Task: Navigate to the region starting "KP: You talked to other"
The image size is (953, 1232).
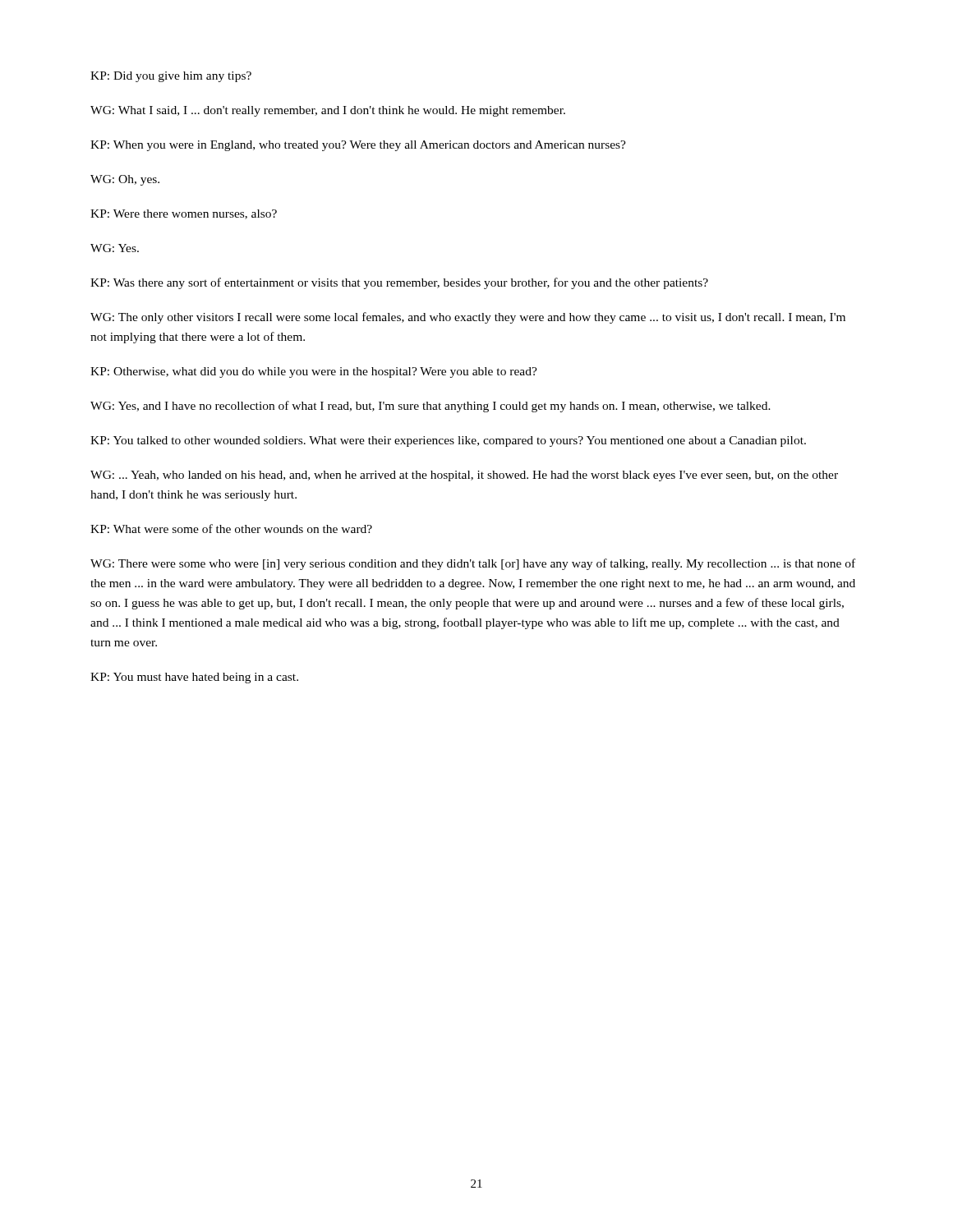Action: pyautogui.click(x=448, y=440)
